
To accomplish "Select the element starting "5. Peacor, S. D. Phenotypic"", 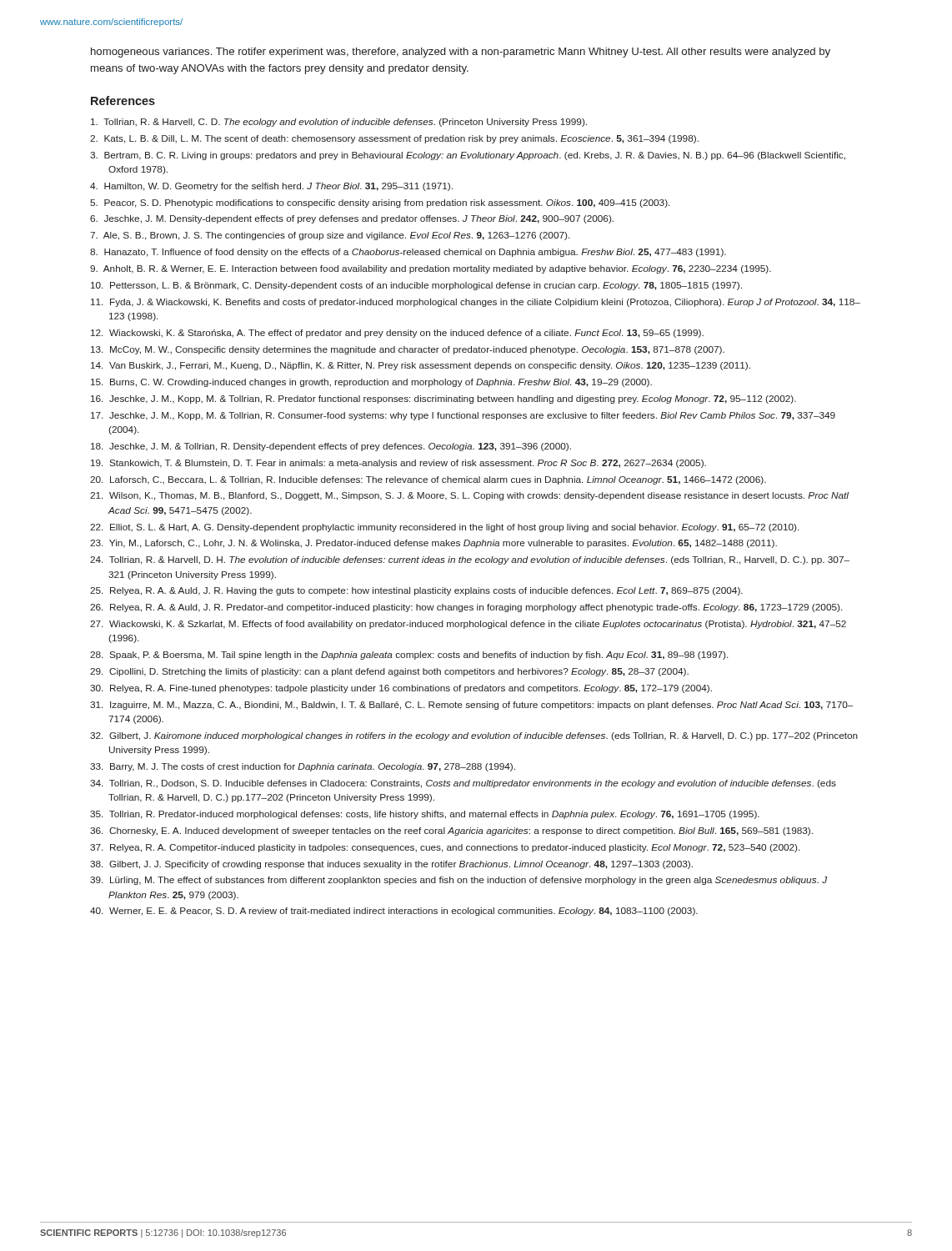I will pyautogui.click(x=380, y=202).
